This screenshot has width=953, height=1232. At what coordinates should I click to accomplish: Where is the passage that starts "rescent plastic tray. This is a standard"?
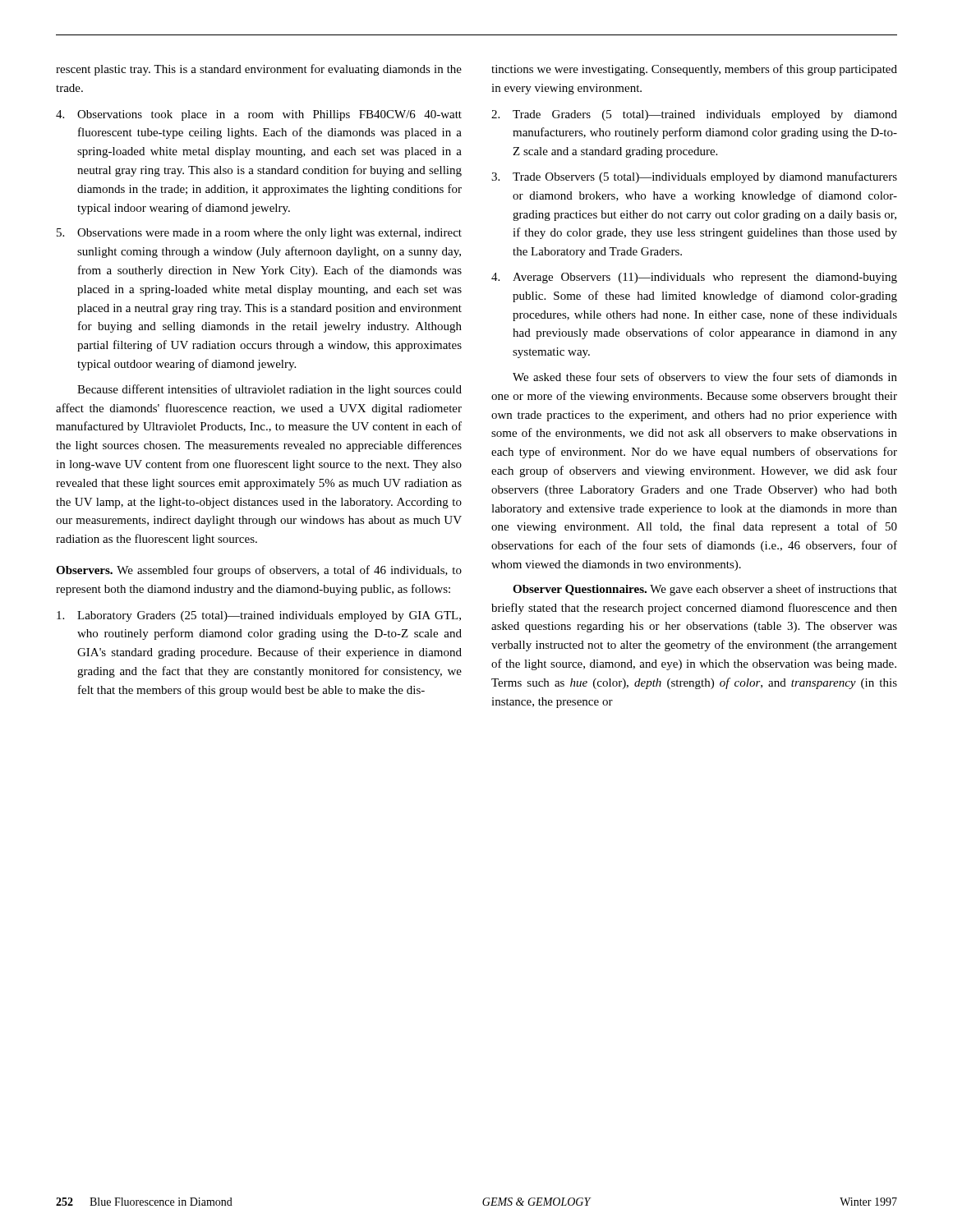(259, 79)
